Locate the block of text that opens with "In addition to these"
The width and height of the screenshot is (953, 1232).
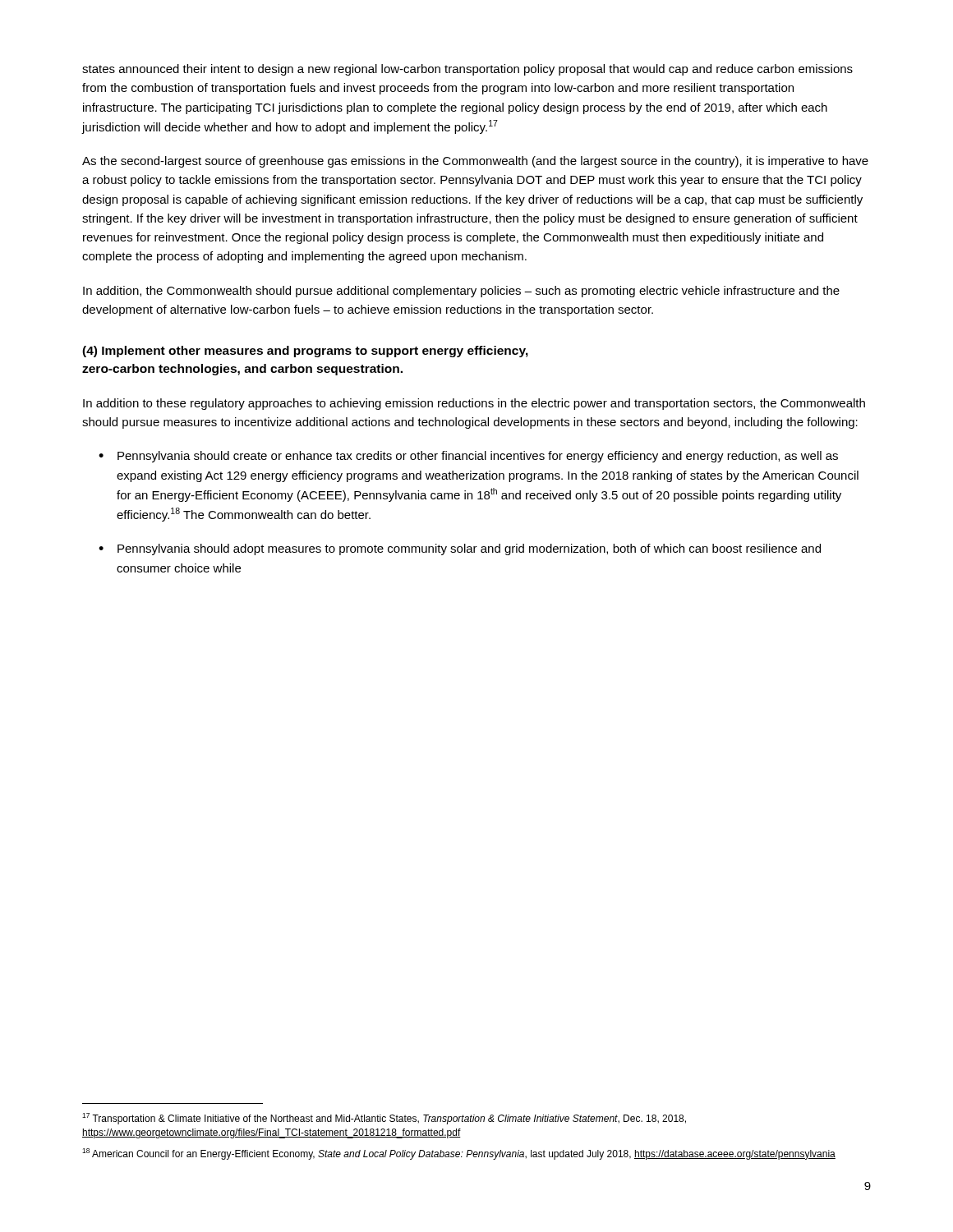click(474, 412)
